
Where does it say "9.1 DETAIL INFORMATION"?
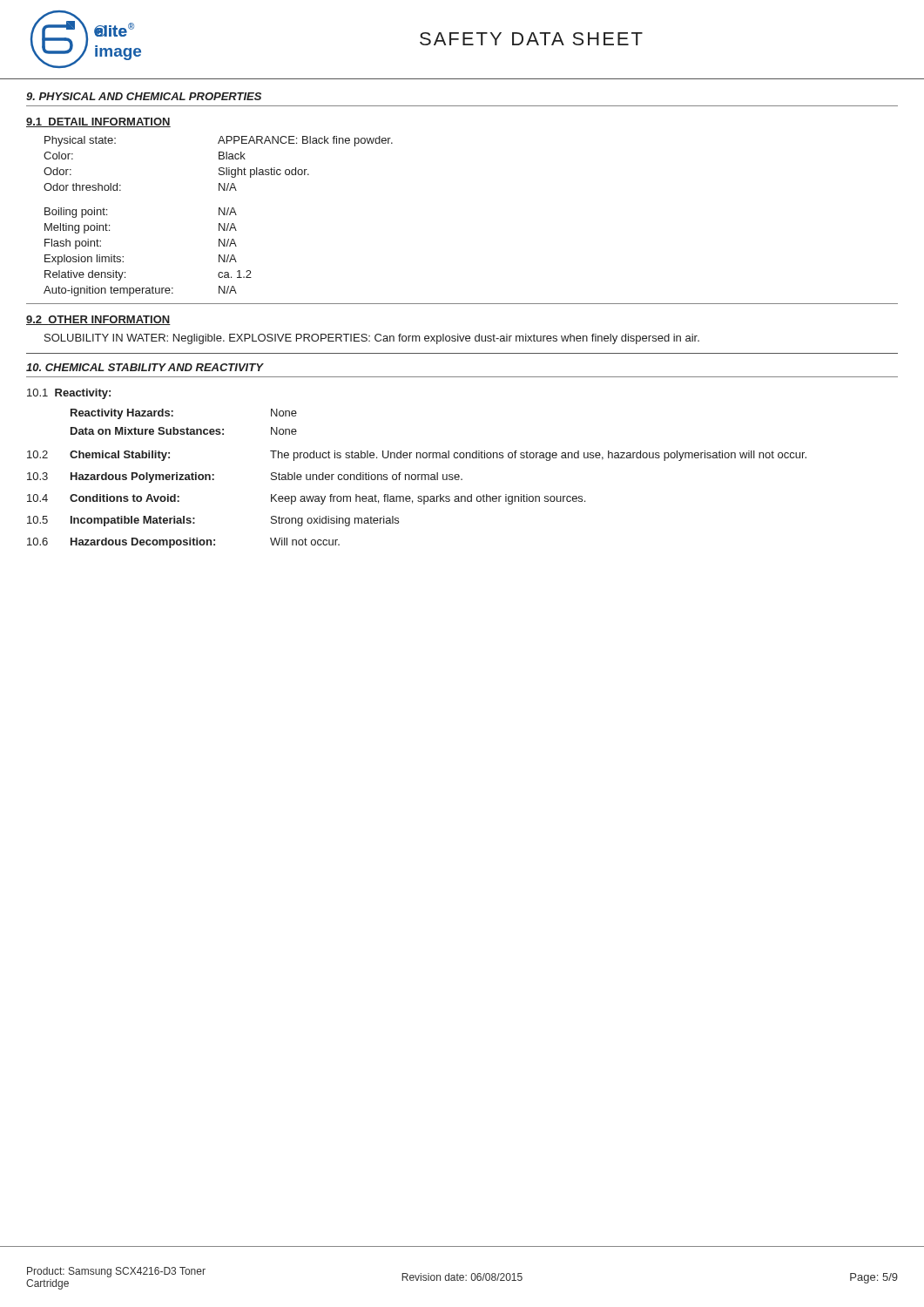point(98,122)
